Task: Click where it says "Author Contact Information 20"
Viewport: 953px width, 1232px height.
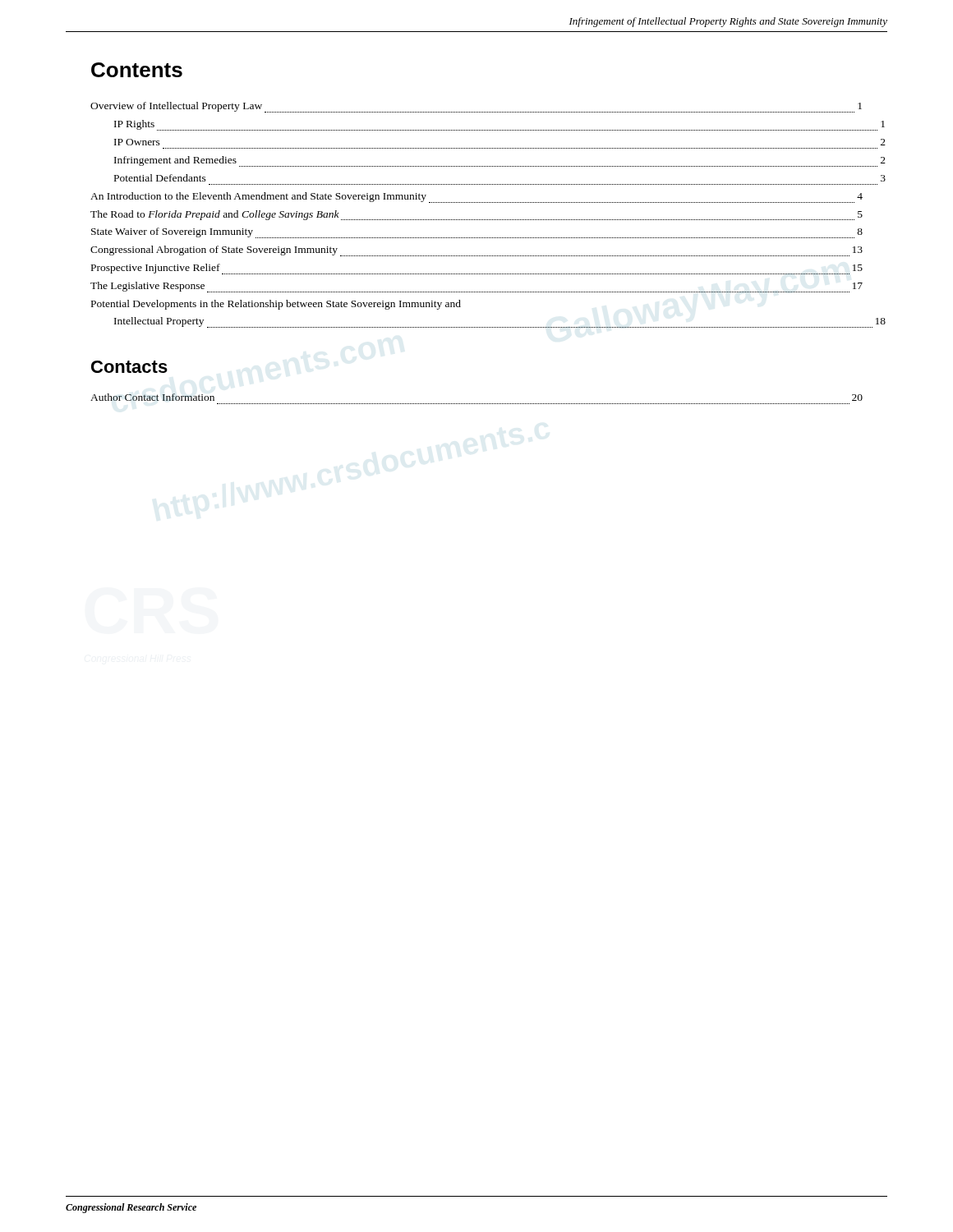Action: tap(476, 398)
